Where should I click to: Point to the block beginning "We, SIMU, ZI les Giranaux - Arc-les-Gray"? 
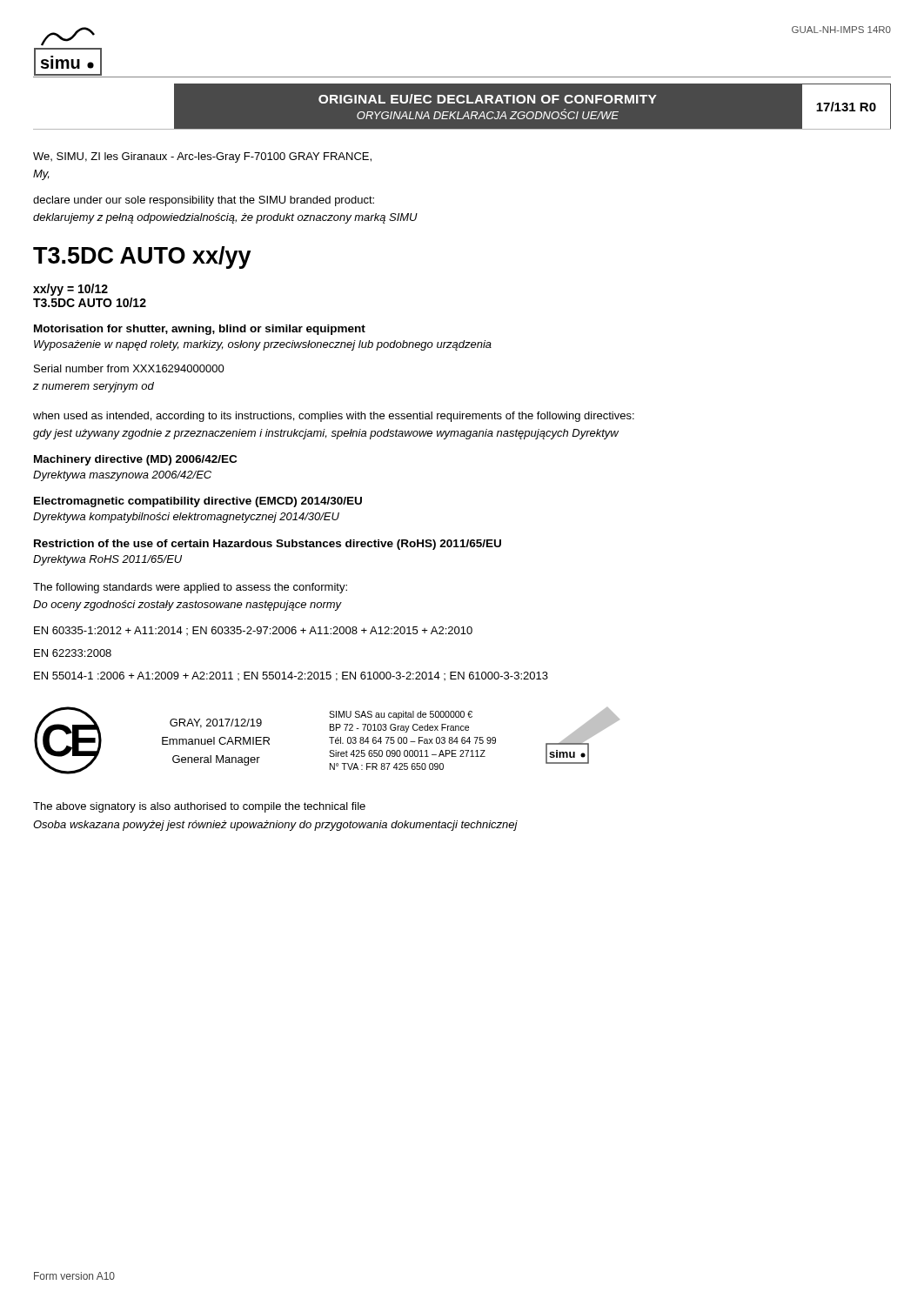(x=203, y=165)
